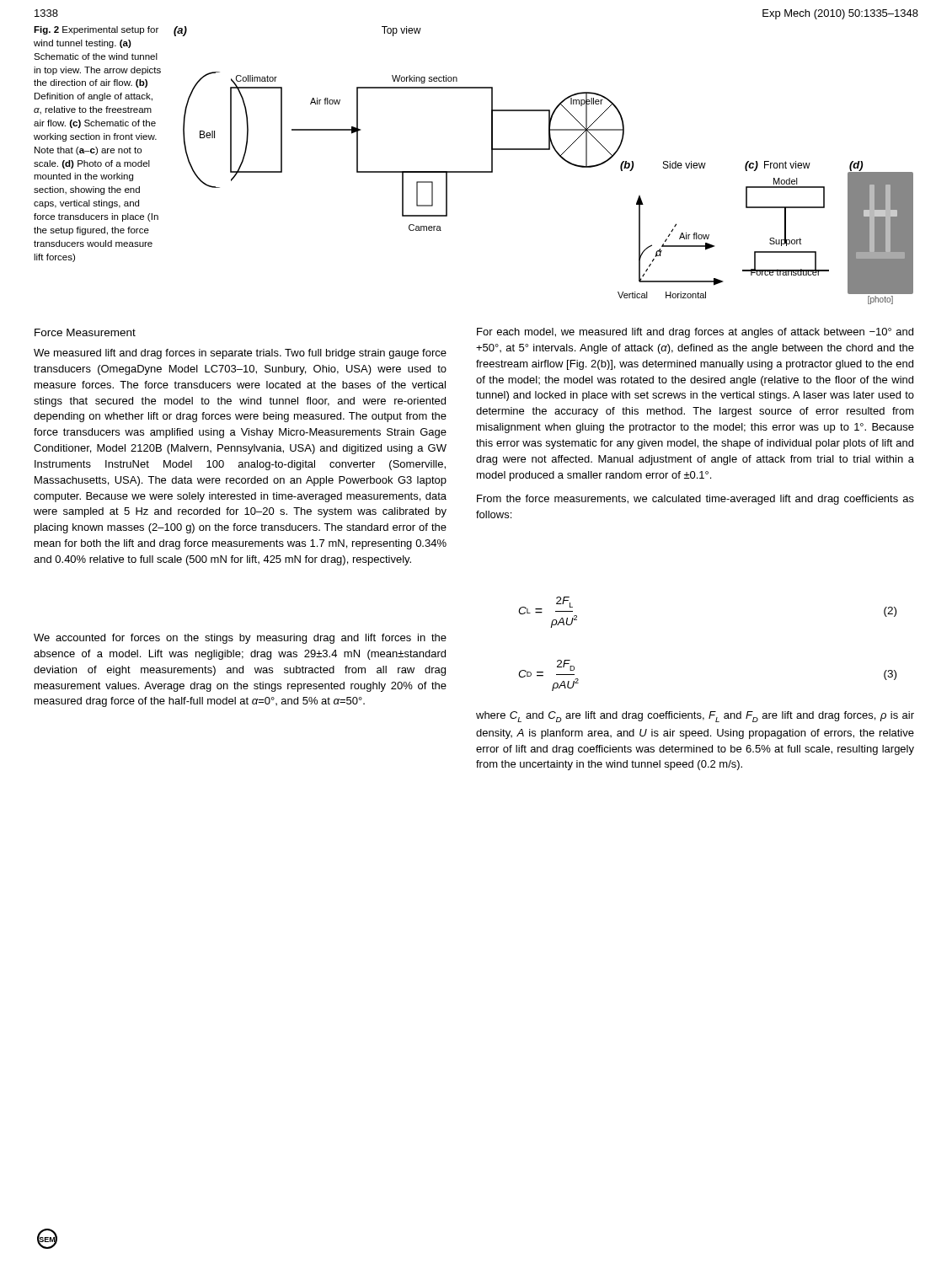This screenshot has width=952, height=1264.
Task: Locate the text block with the text "where CL and CD are lift"
Action: [695, 740]
